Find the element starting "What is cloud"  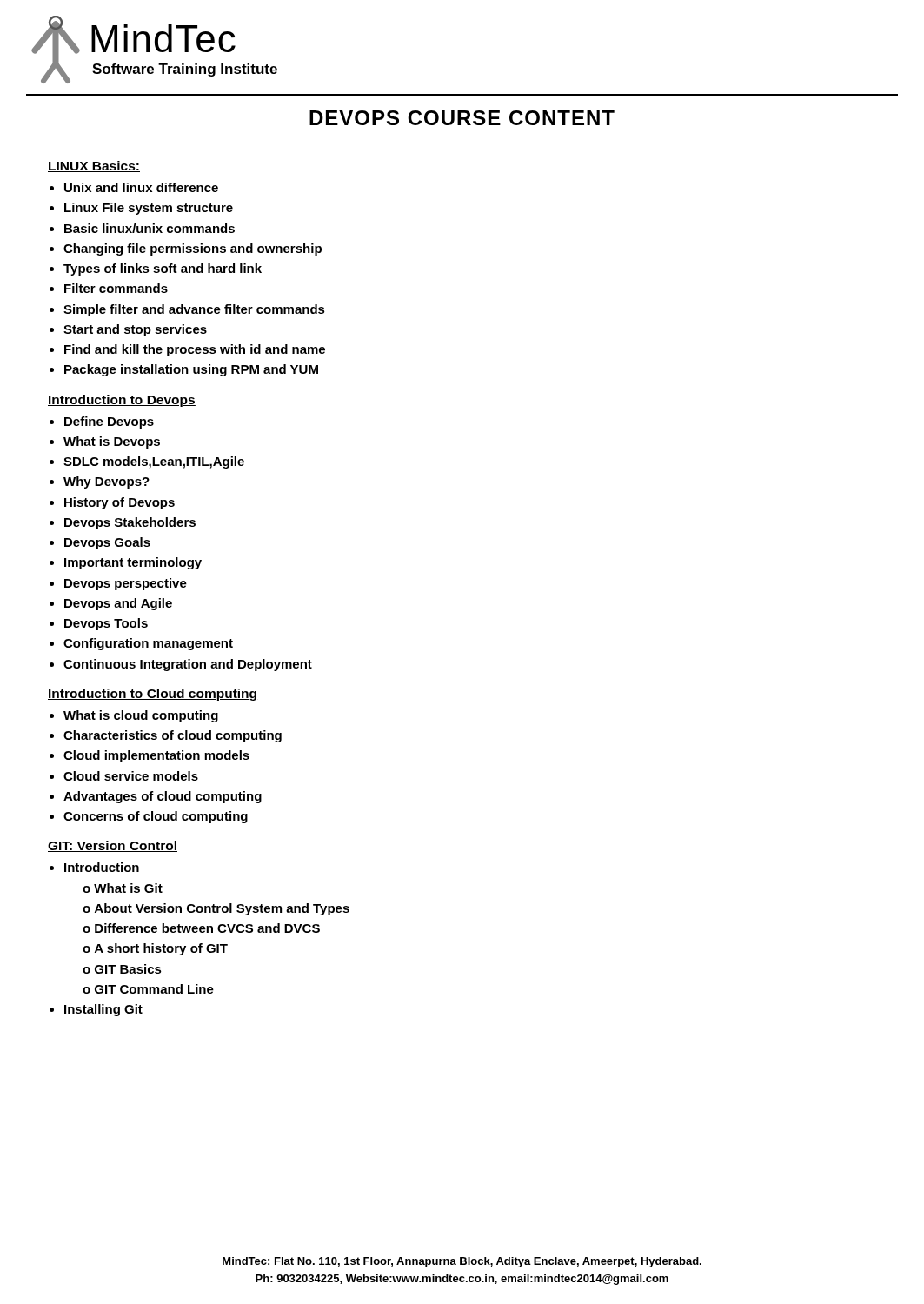pyautogui.click(x=141, y=715)
